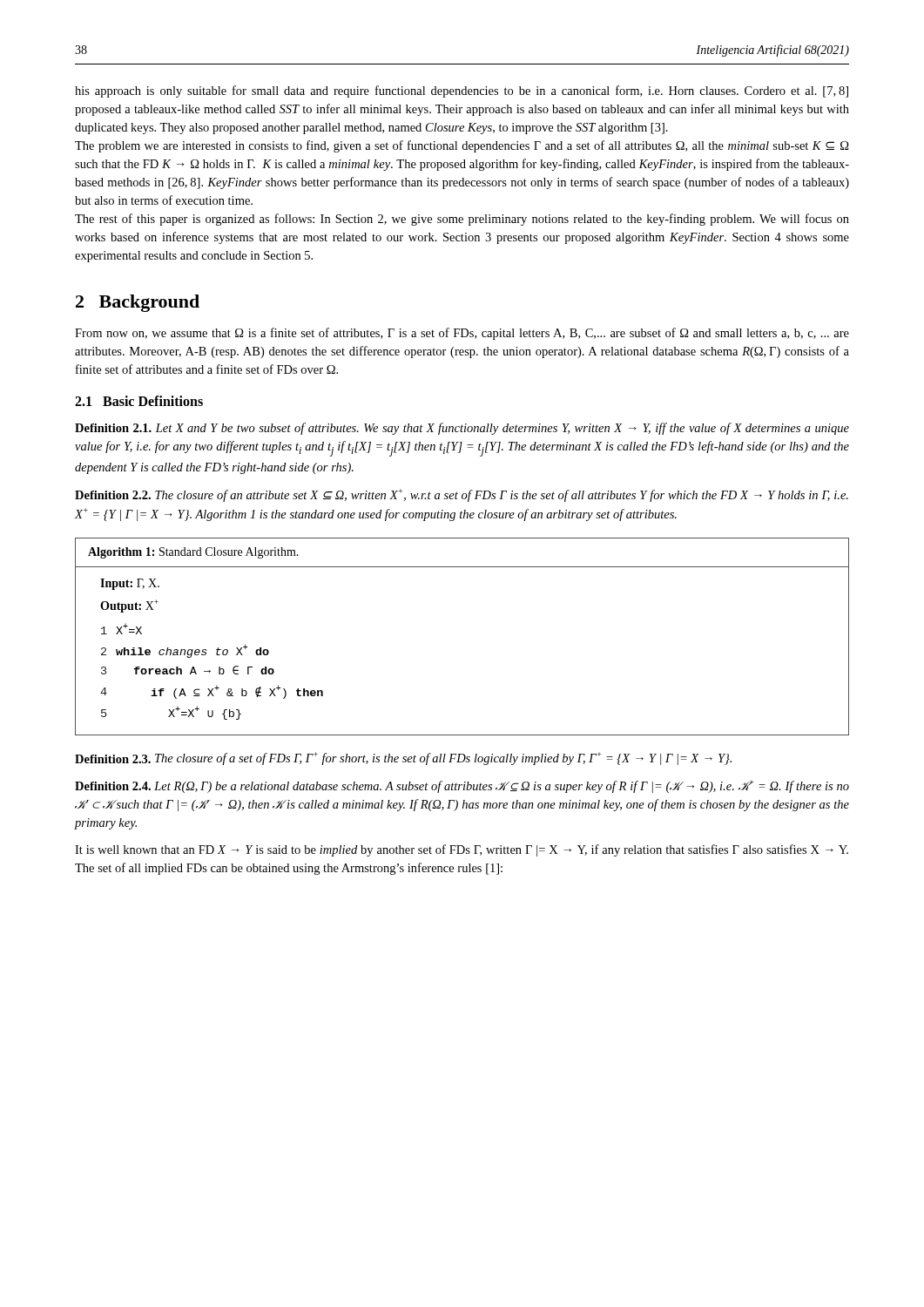Point to the passage starting "2 Background"
Viewport: 924px width, 1307px height.
137,301
